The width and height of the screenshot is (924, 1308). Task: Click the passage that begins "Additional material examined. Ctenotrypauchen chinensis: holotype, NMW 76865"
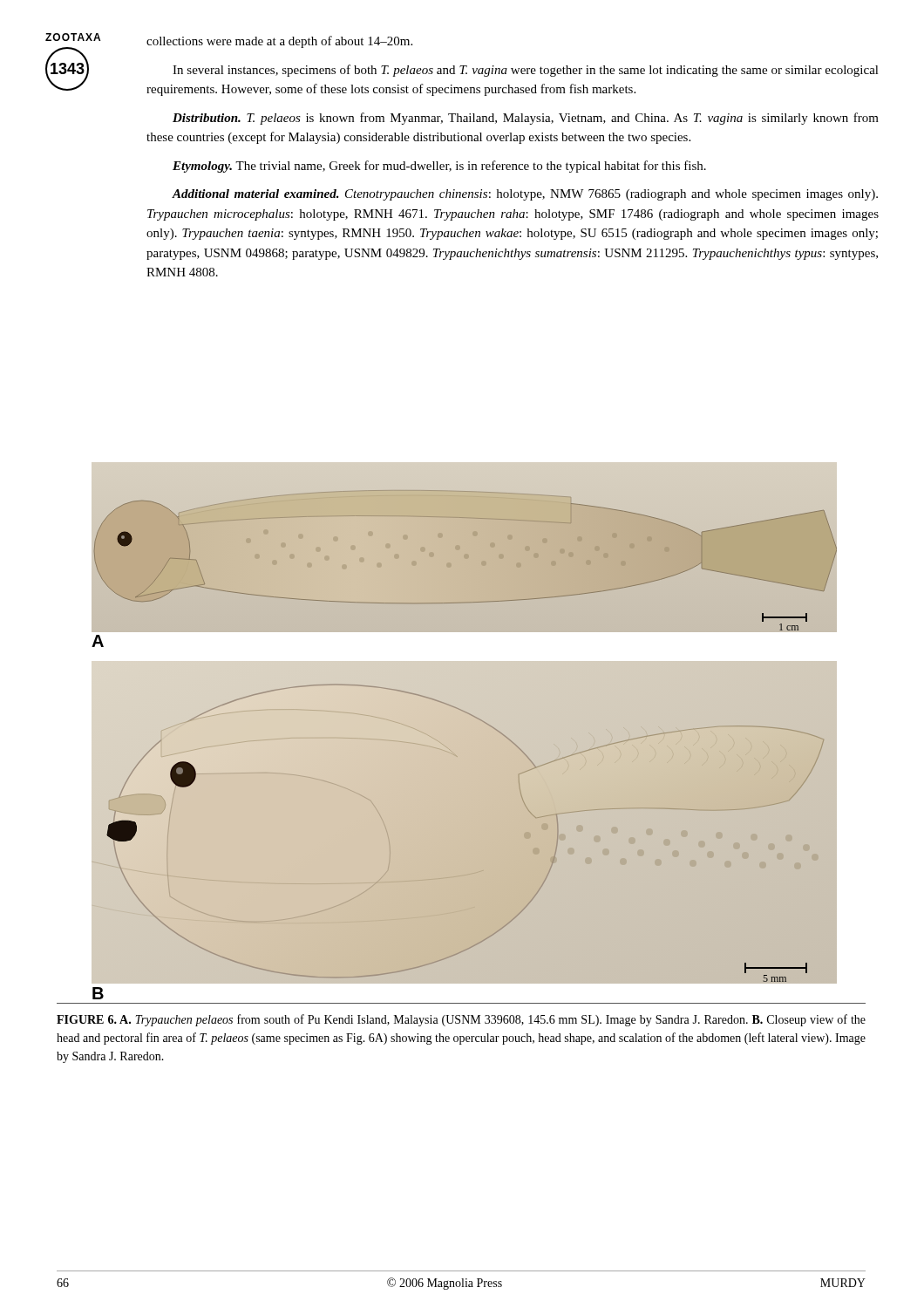coord(513,233)
